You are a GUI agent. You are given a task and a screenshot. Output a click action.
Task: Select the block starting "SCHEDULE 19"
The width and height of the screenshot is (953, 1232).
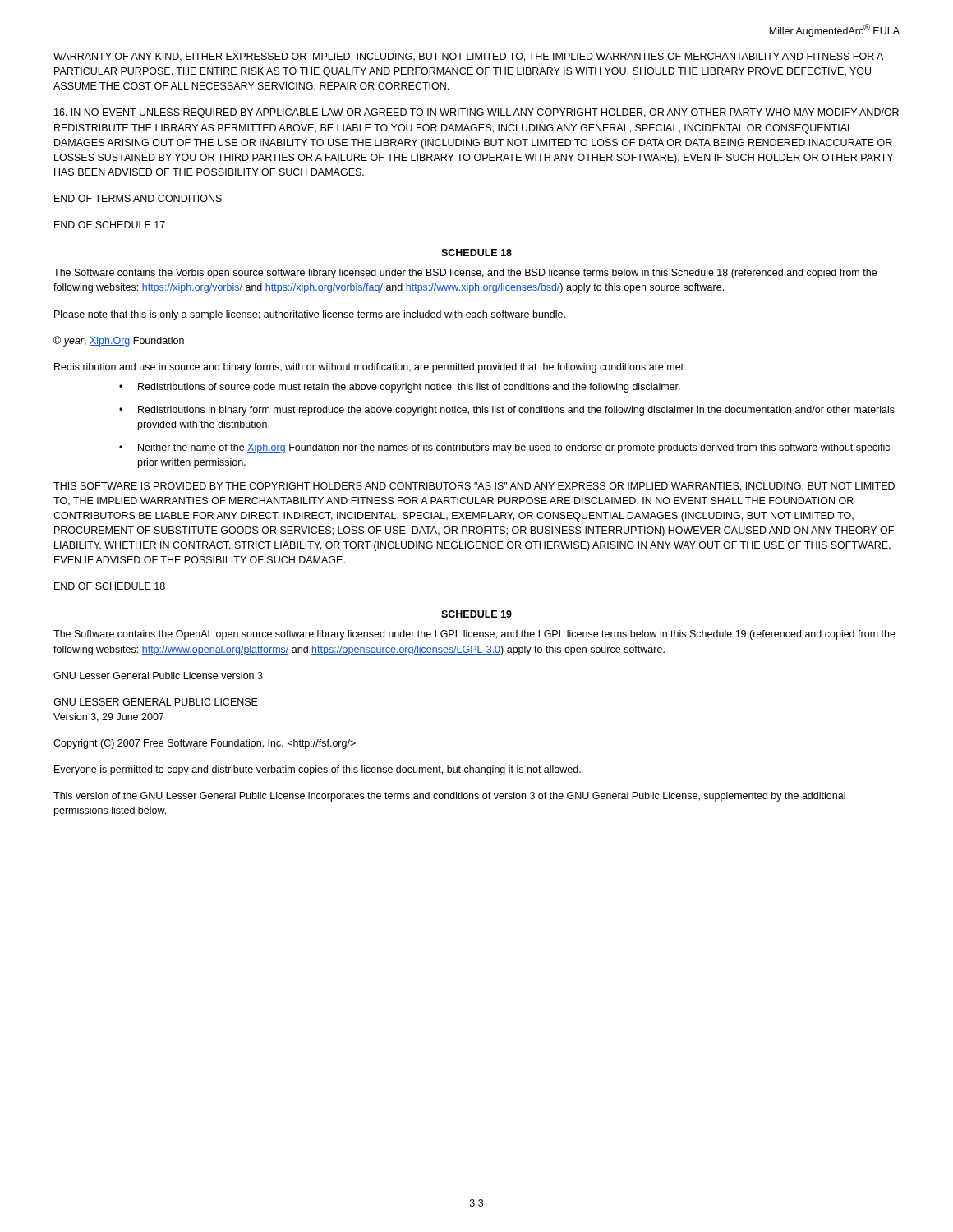(x=476, y=615)
